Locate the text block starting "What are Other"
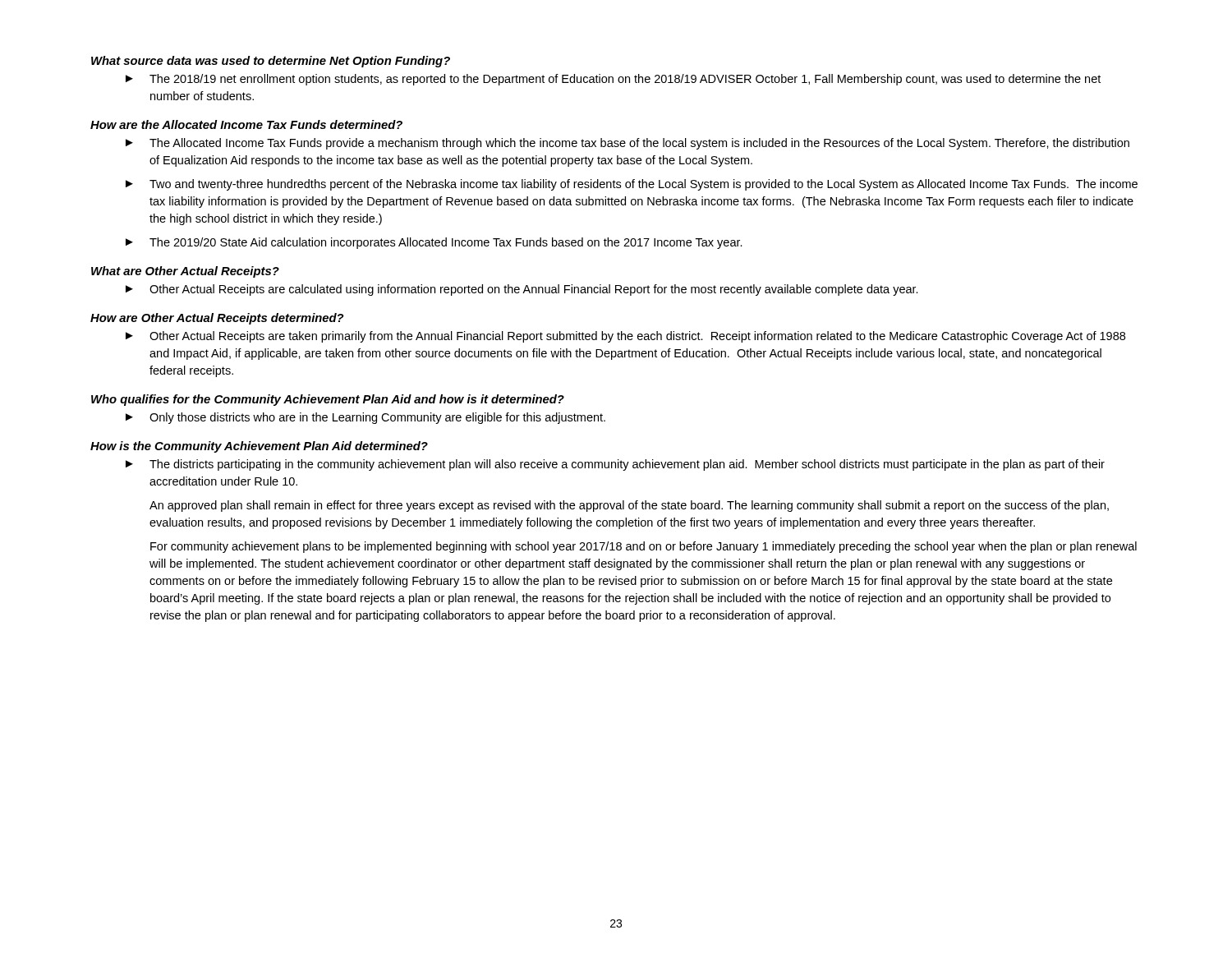The width and height of the screenshot is (1232, 953). [x=185, y=271]
